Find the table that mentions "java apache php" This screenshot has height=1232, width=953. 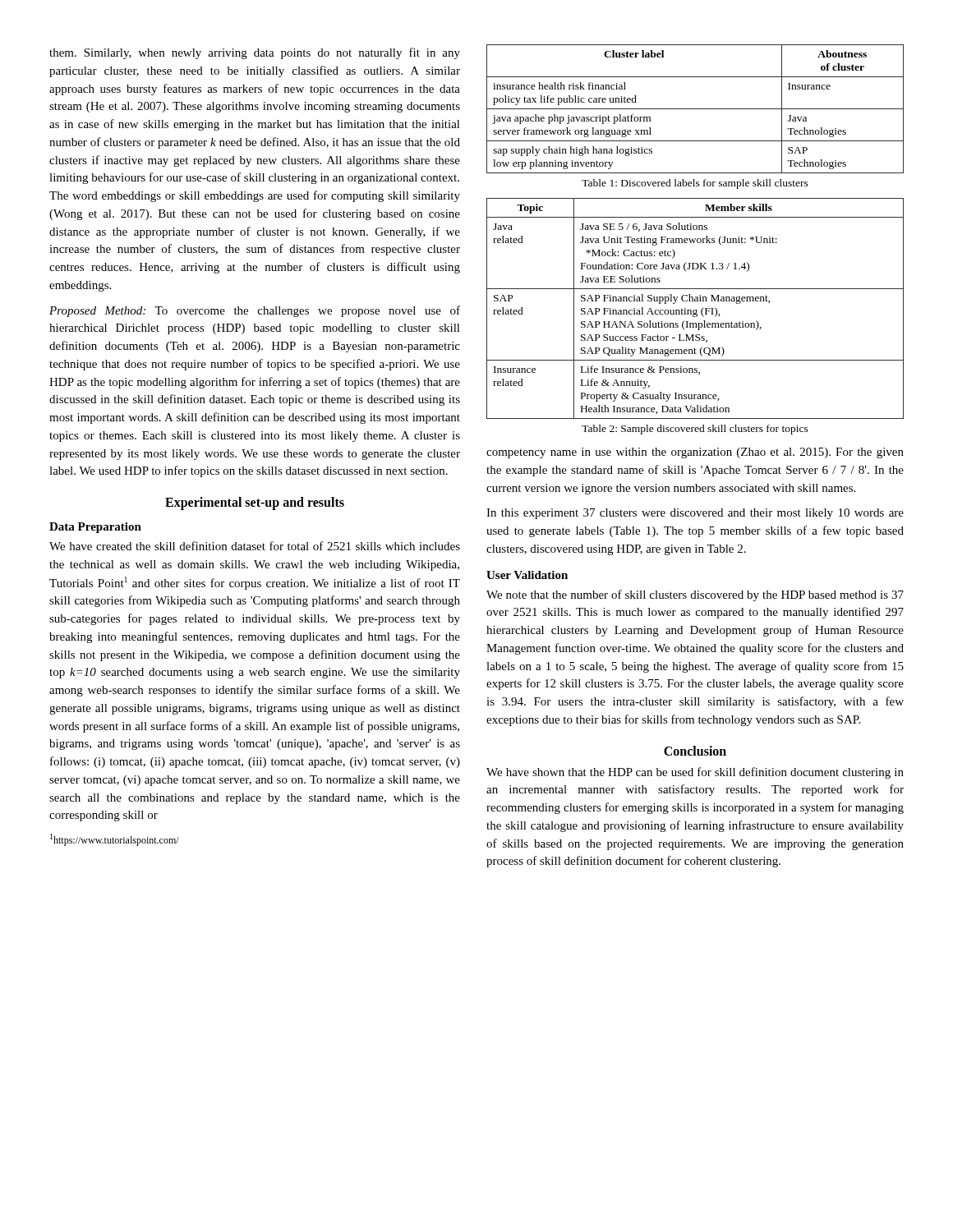click(x=695, y=109)
